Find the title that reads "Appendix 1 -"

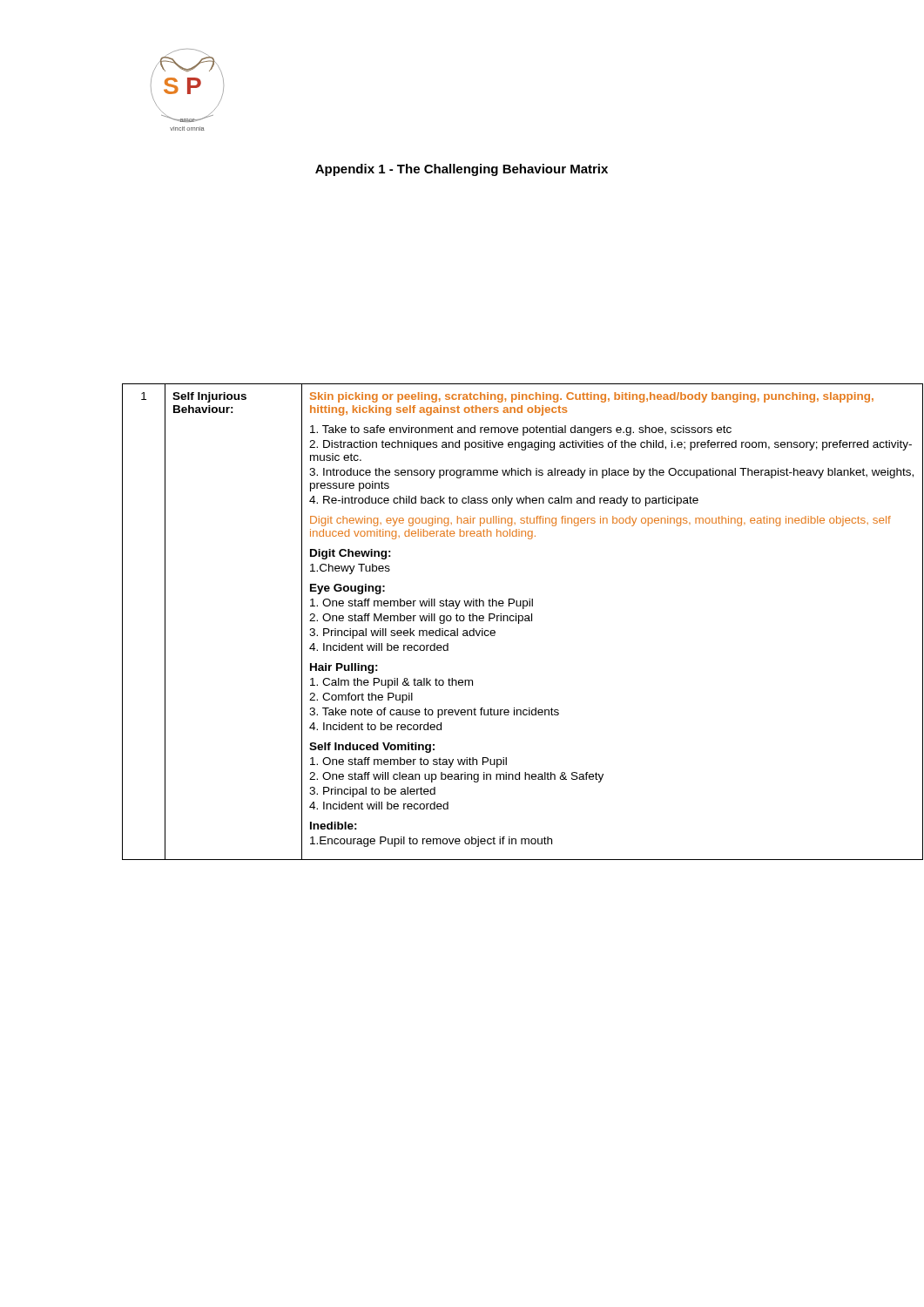pos(462,169)
